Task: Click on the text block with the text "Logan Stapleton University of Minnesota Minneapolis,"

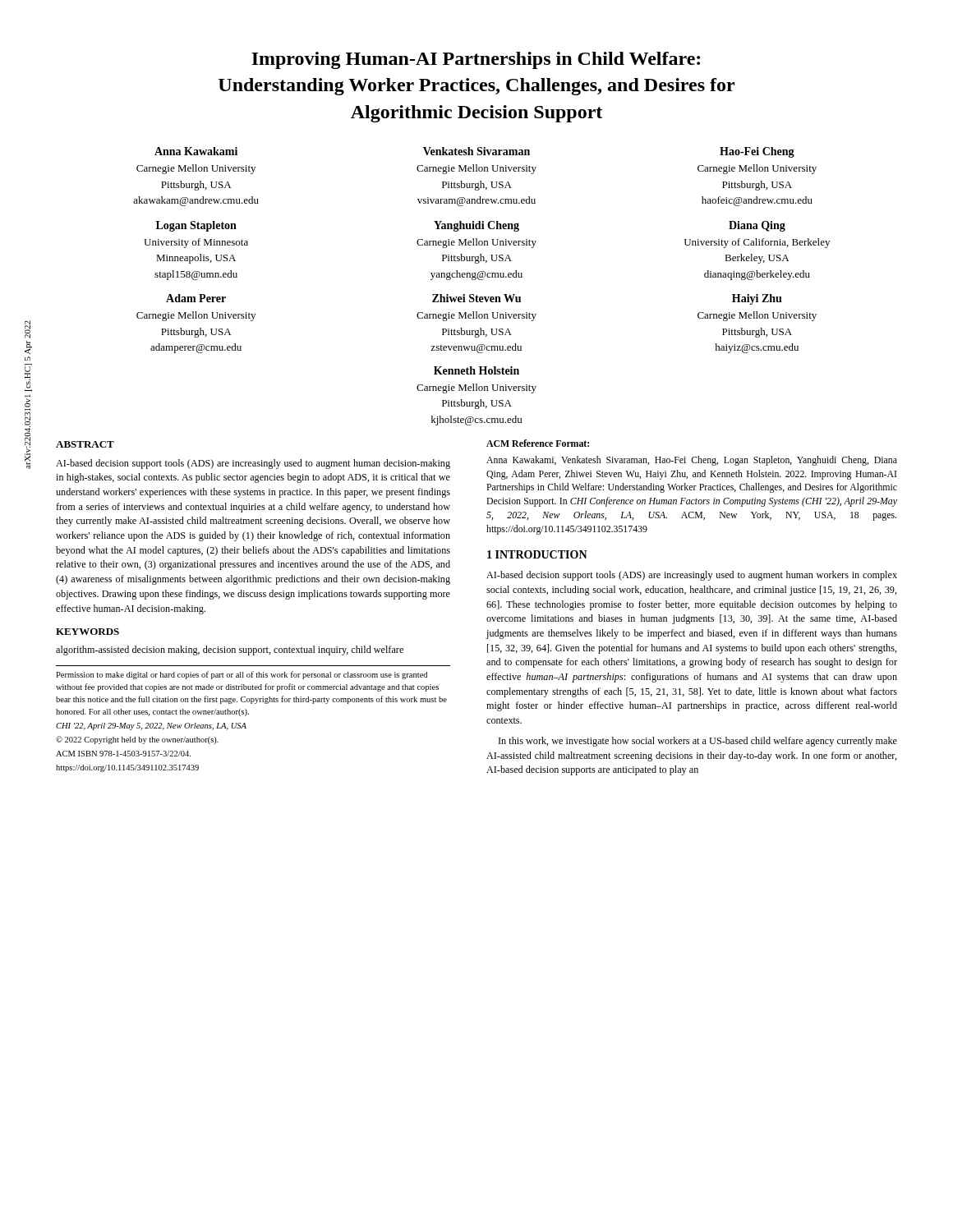Action: [x=196, y=248]
